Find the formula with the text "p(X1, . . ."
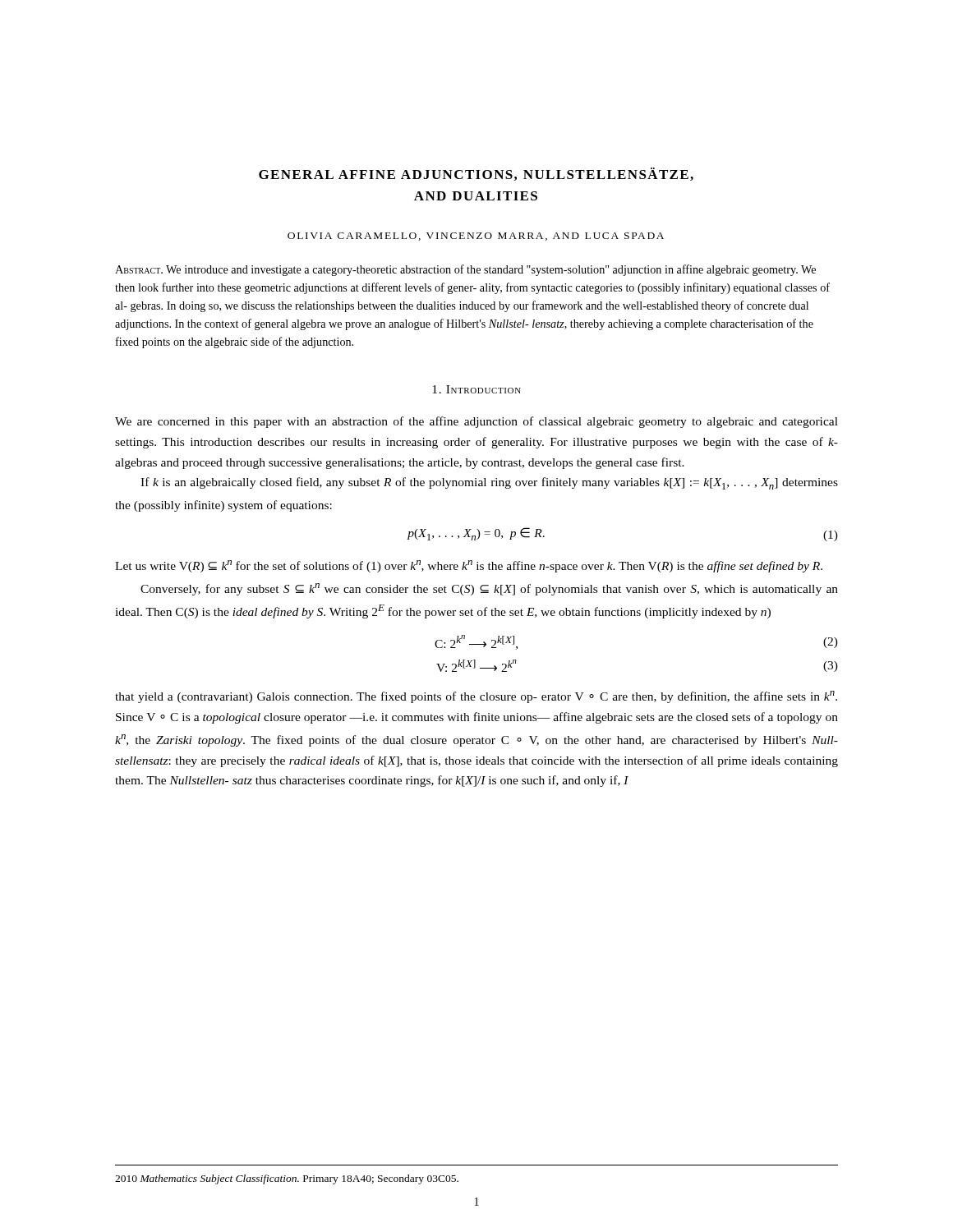Viewport: 953px width, 1232px height. tap(496, 534)
